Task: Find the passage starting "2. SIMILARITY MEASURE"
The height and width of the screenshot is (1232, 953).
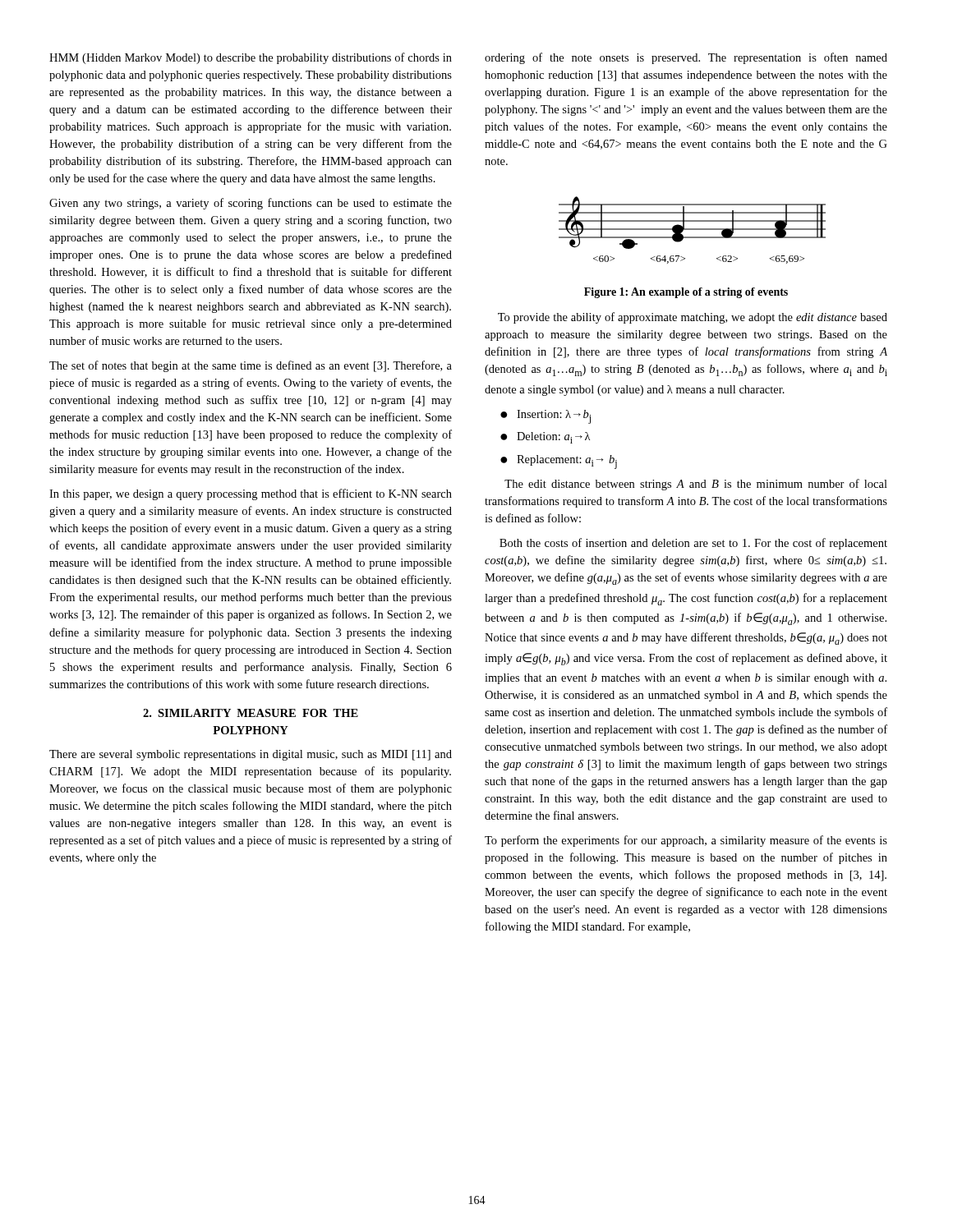Action: [251, 722]
